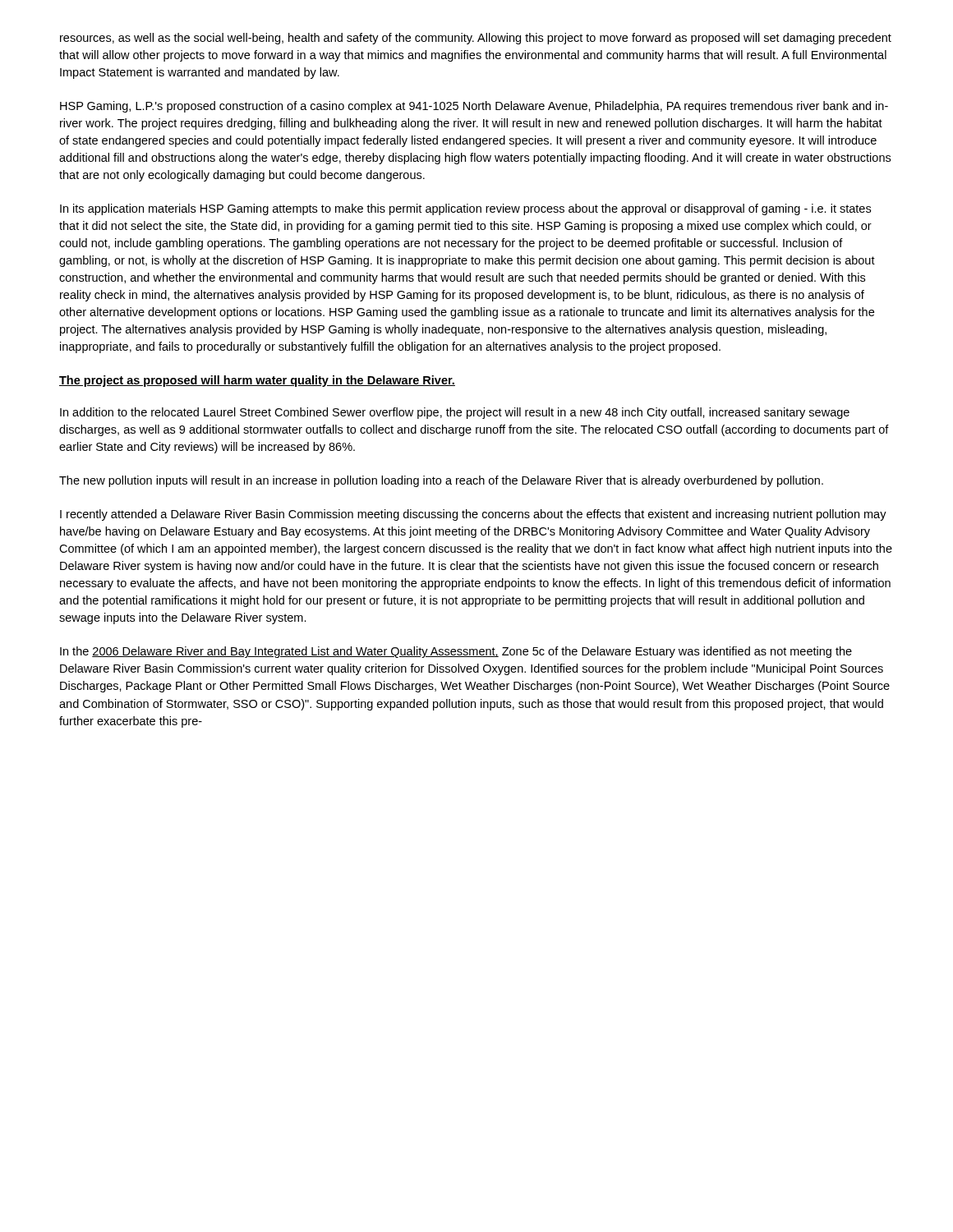953x1232 pixels.
Task: Find the section header containing "The project as proposed will harm water"
Action: tap(257, 381)
